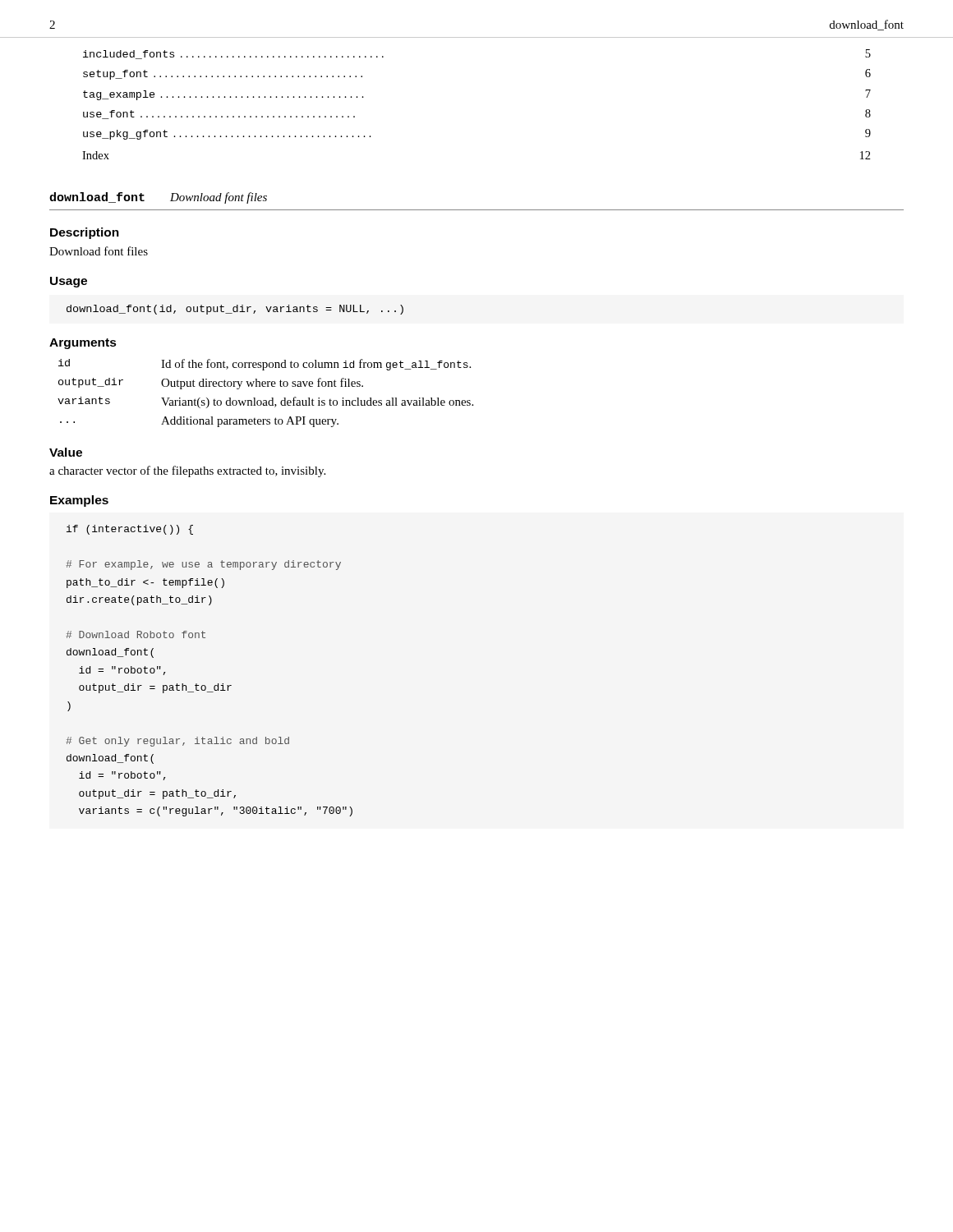Image resolution: width=953 pixels, height=1232 pixels.
Task: Click the passage that begins "use_pkg_gfont . . ."
Action: 124,134
